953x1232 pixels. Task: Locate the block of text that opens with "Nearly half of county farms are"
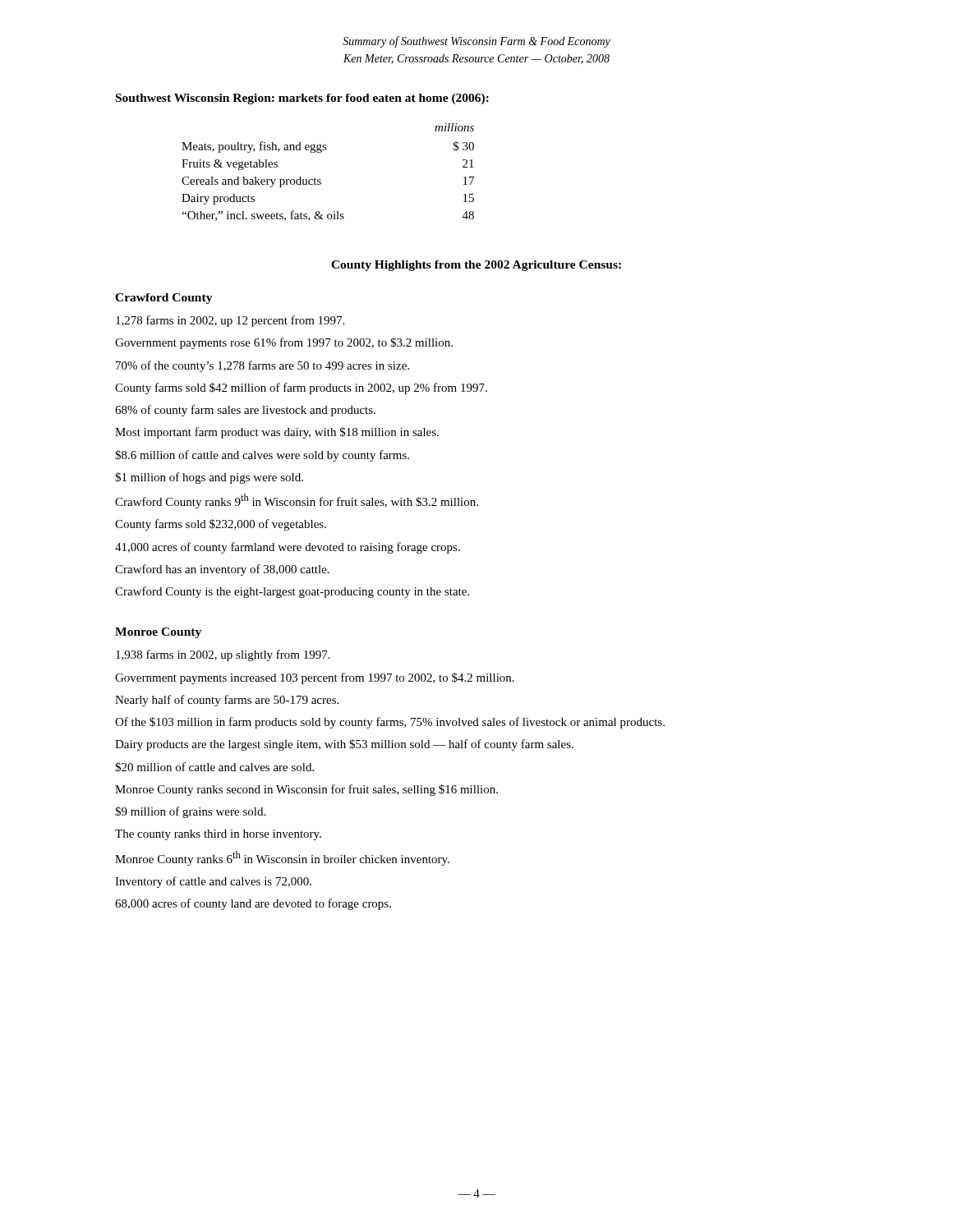tap(227, 700)
